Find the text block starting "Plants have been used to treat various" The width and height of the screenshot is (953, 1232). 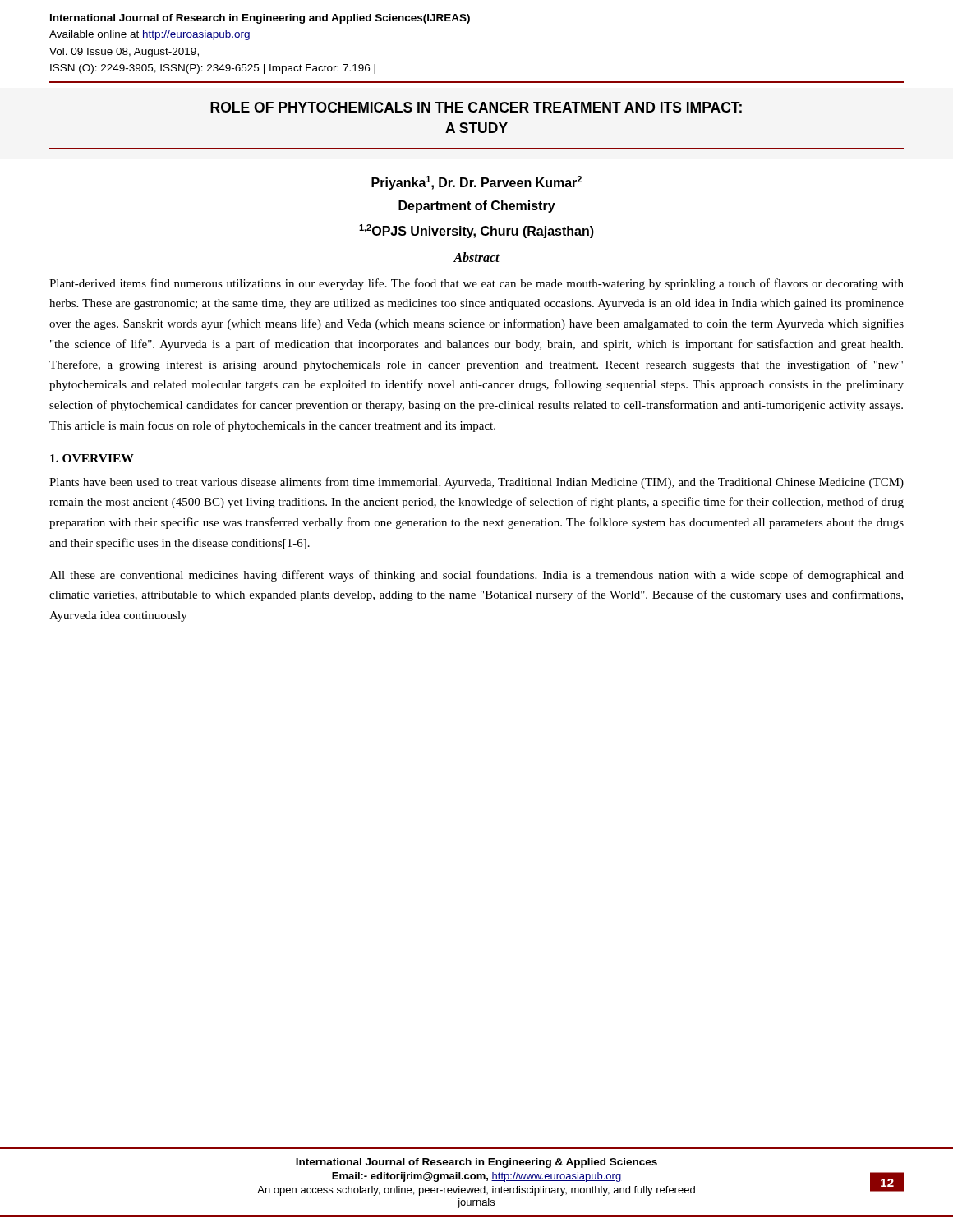[x=476, y=512]
